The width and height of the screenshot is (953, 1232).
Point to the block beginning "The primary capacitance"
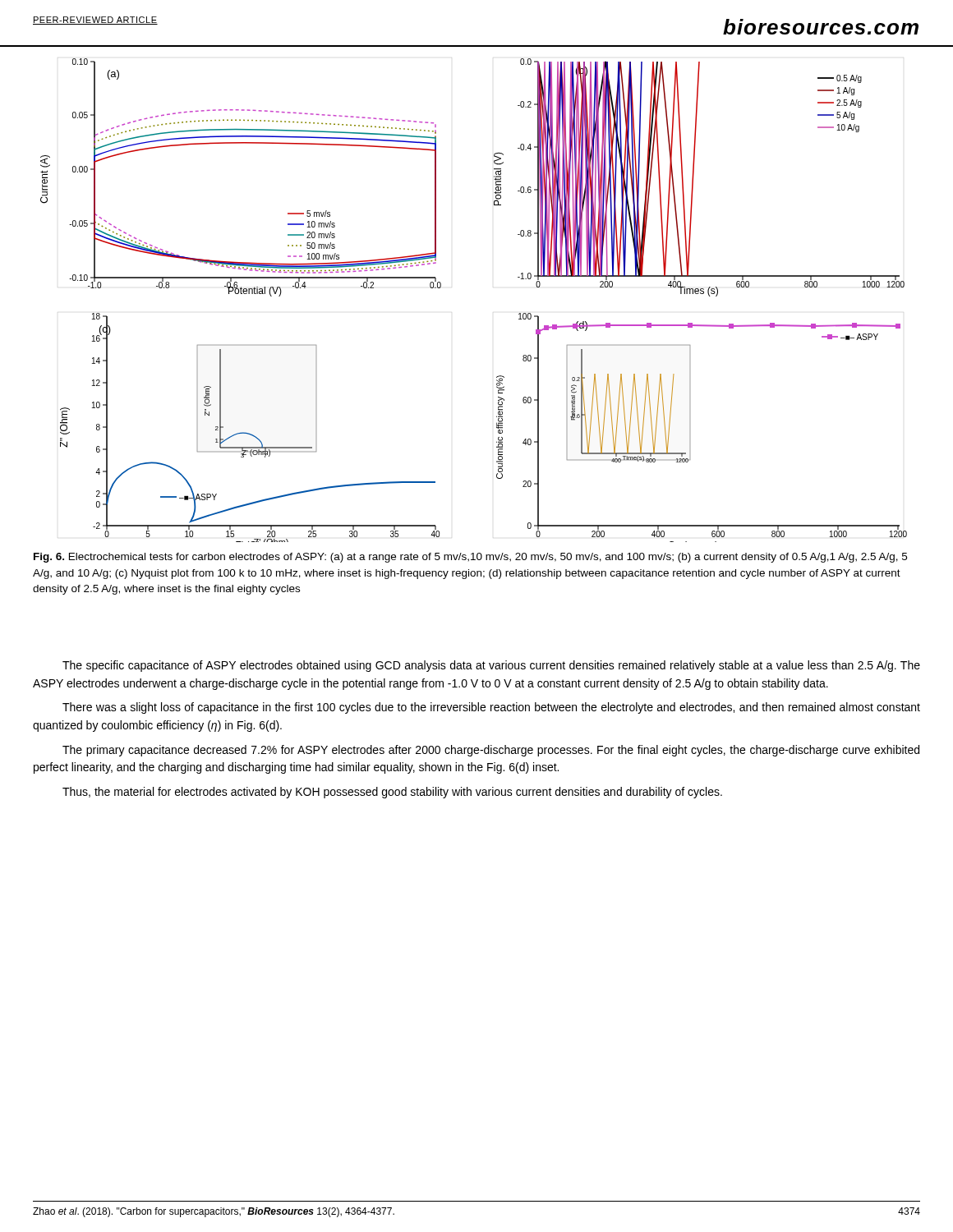476,759
